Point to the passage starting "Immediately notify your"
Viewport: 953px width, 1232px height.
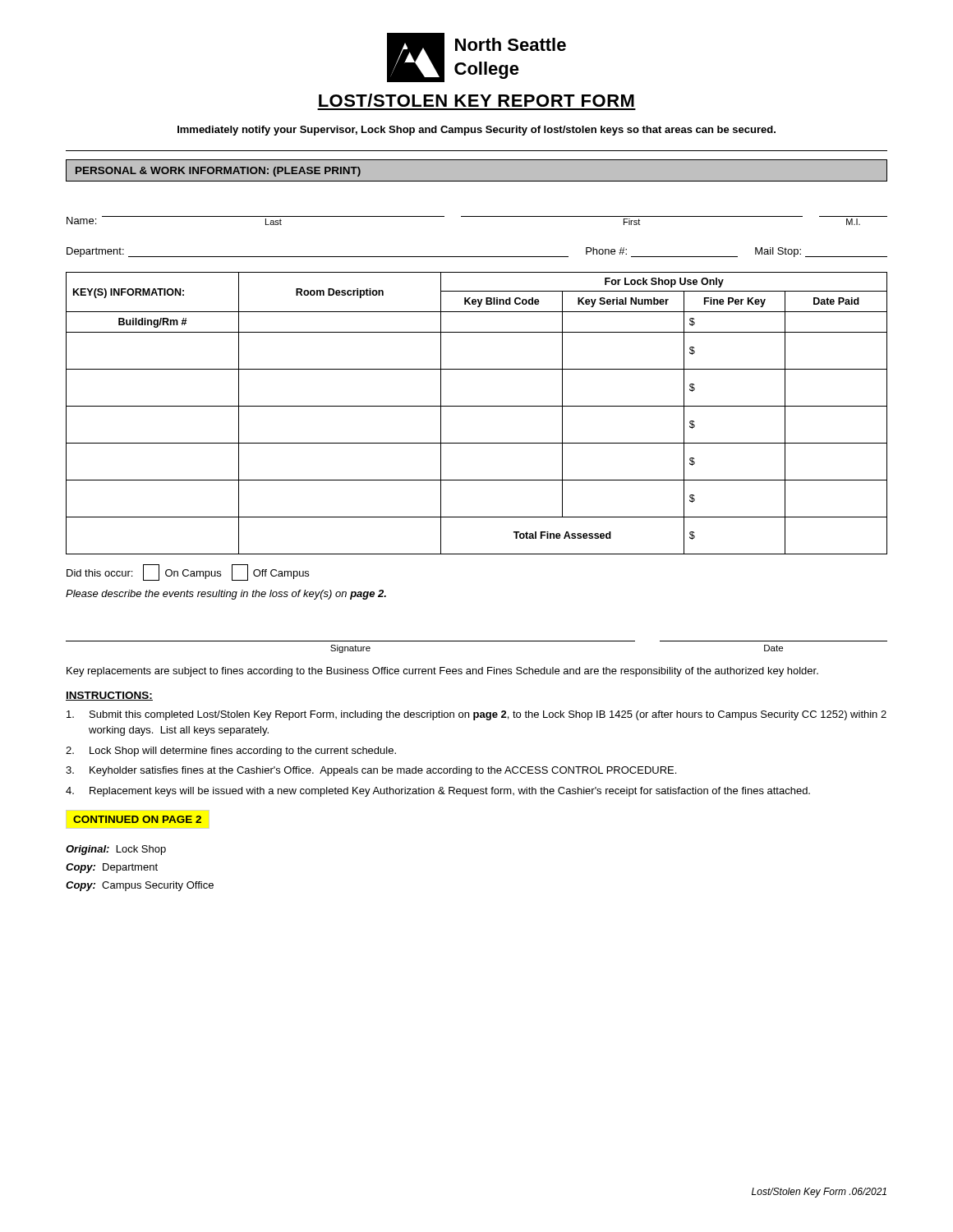476,129
